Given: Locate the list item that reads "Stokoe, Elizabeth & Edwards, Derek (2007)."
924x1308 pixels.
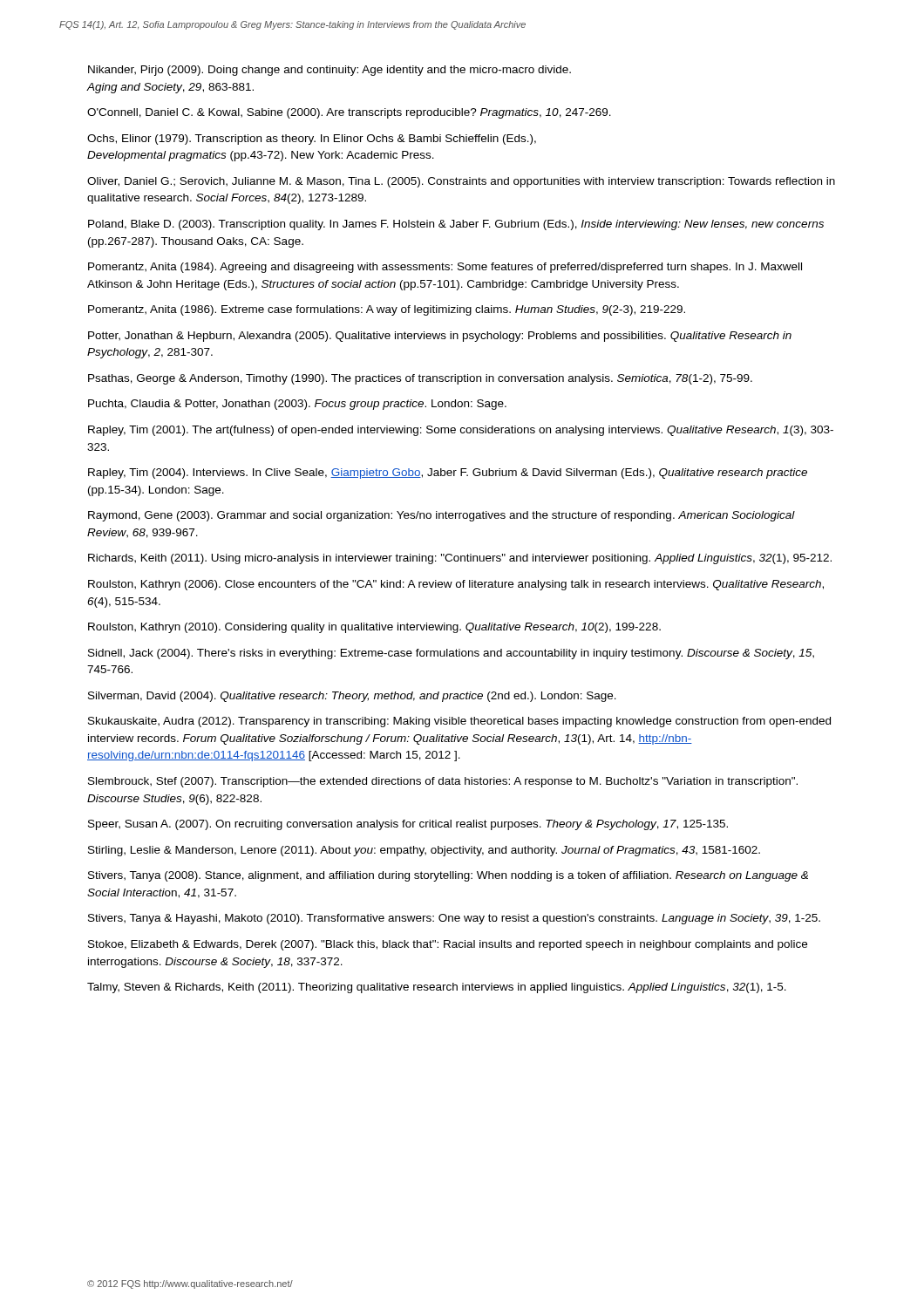Looking at the screenshot, I should click(x=447, y=952).
